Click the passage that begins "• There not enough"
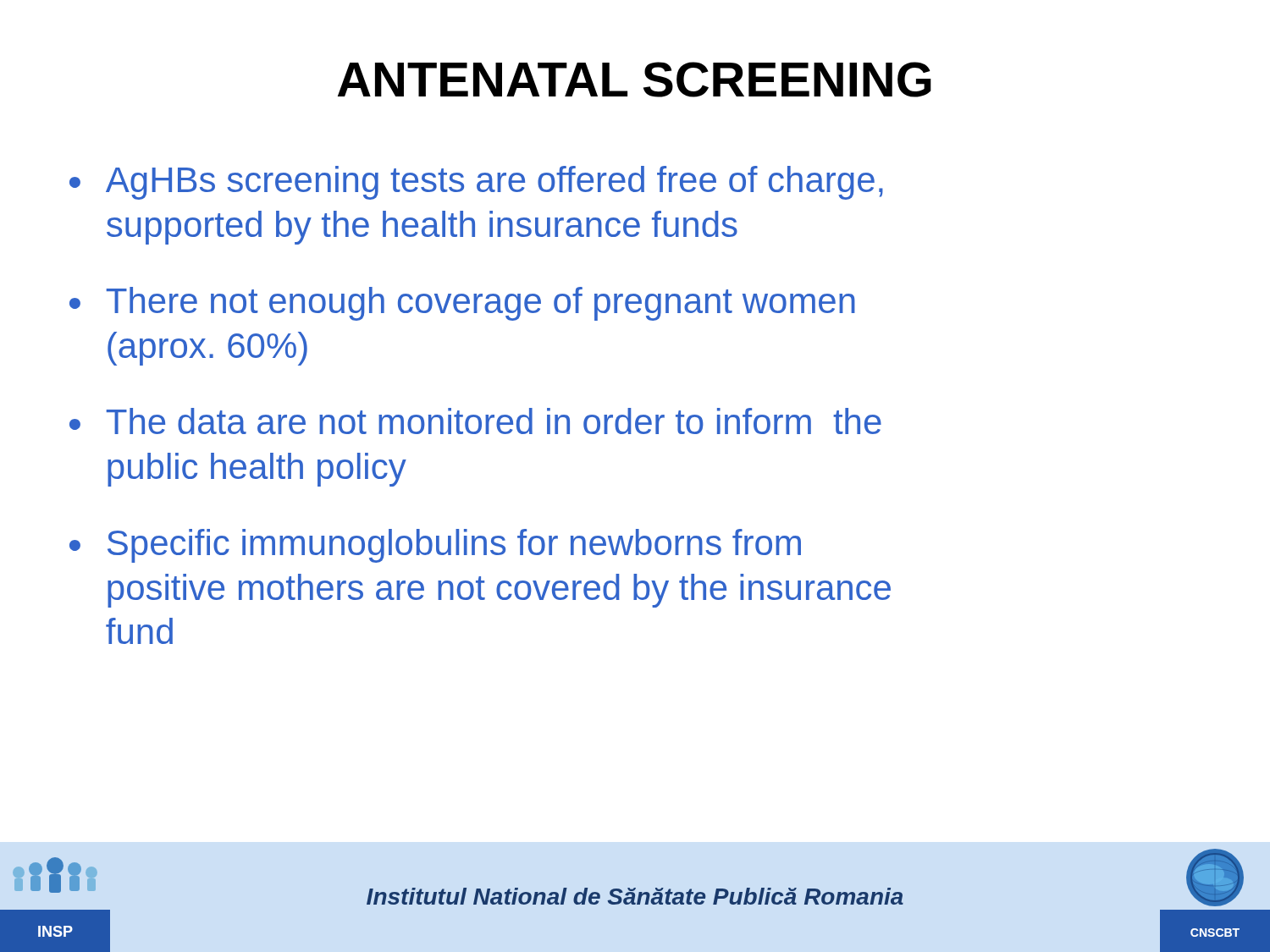The width and height of the screenshot is (1270, 952). [462, 324]
